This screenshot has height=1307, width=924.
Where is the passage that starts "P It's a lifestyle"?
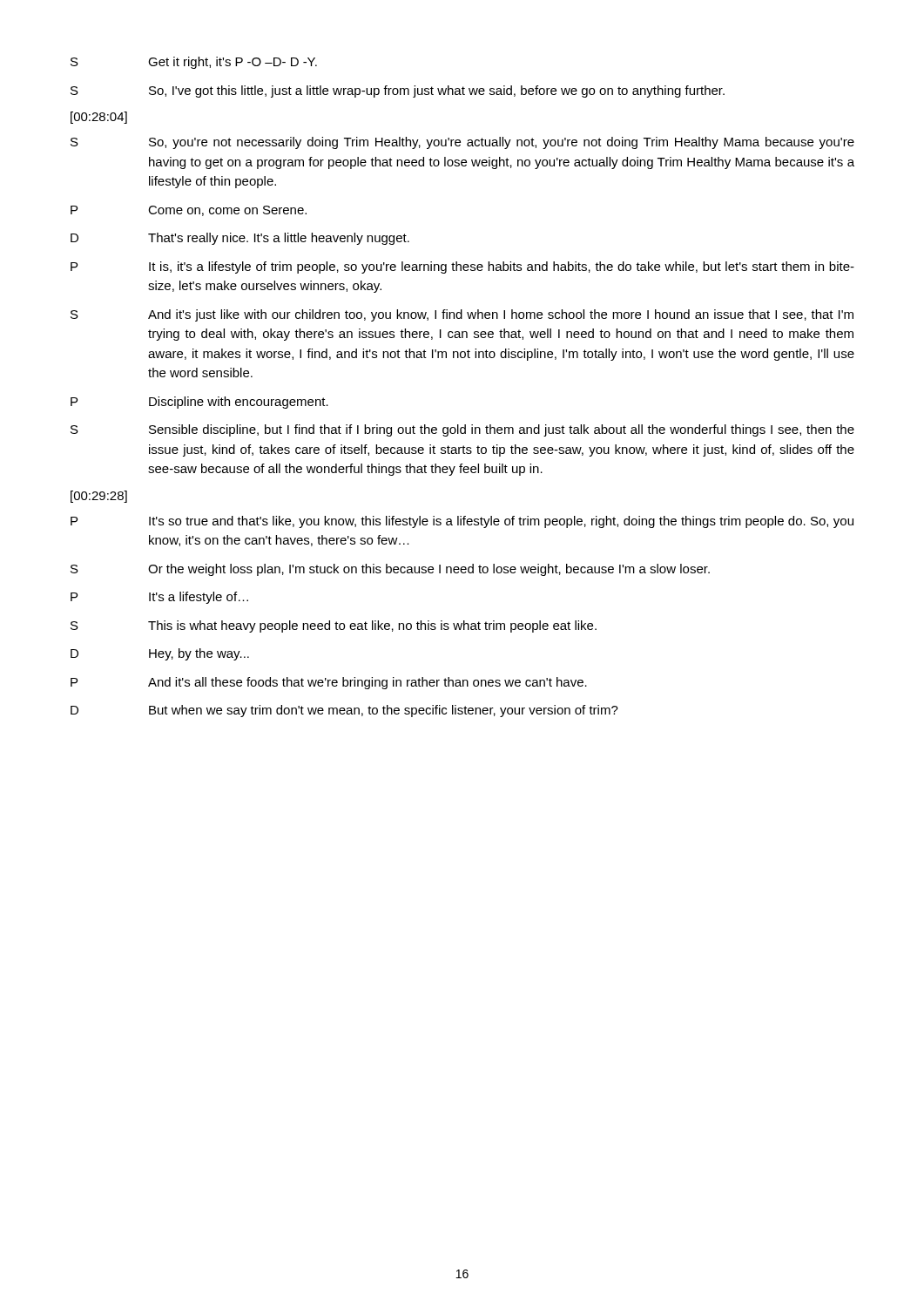pos(159,598)
